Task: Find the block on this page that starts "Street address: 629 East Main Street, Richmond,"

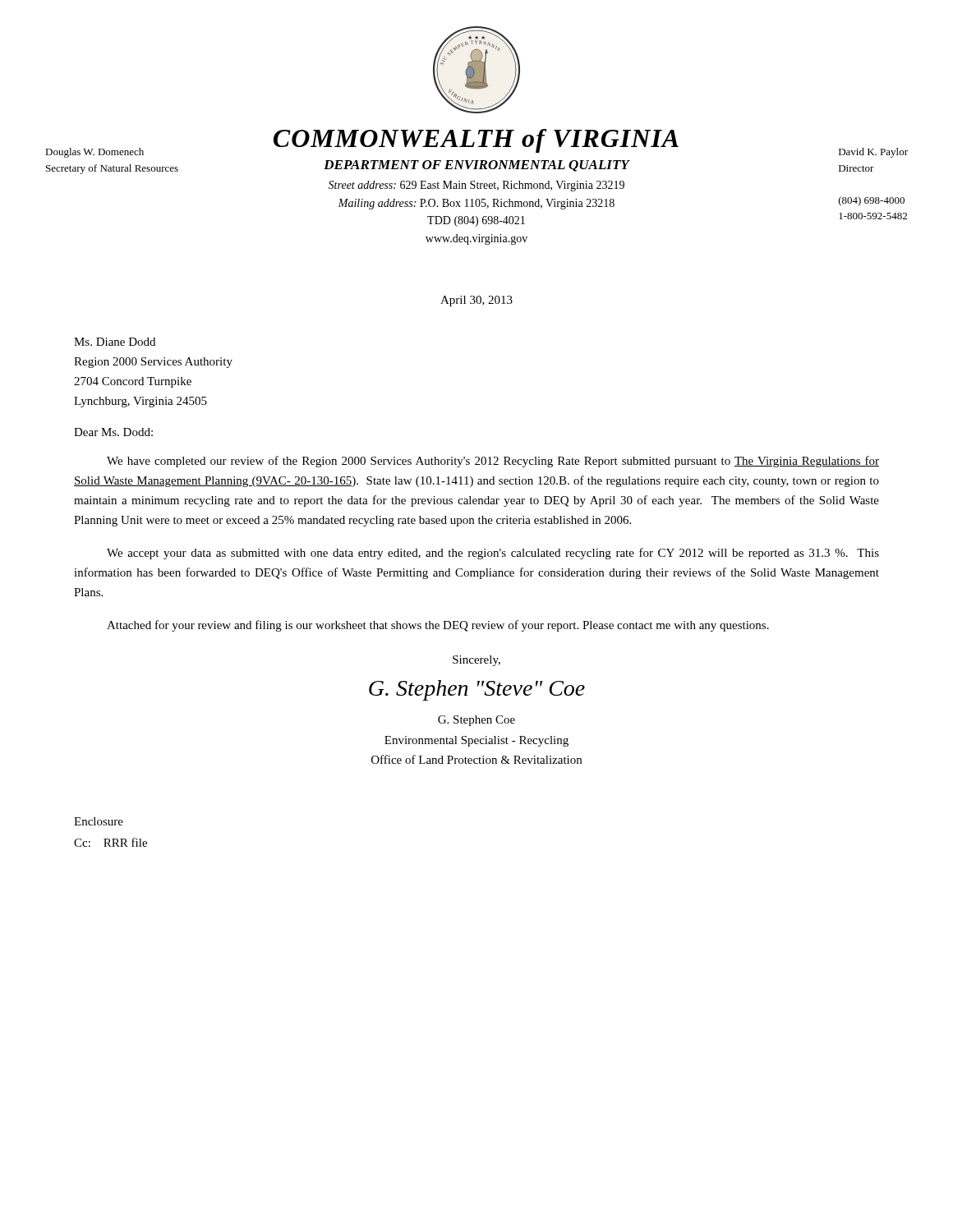Action: pyautogui.click(x=476, y=212)
